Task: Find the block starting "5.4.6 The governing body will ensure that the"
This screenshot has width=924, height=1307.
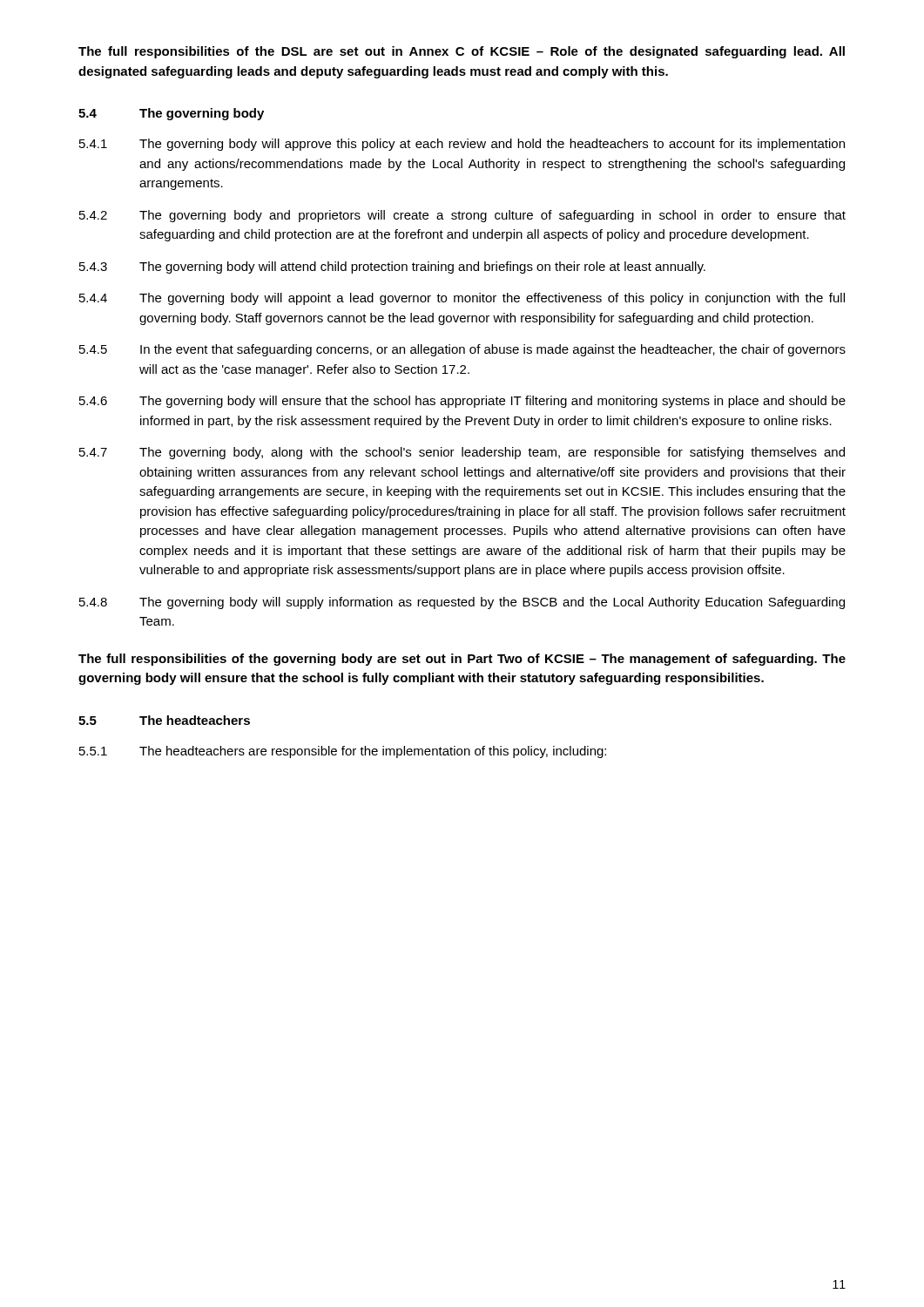Action: [x=462, y=411]
